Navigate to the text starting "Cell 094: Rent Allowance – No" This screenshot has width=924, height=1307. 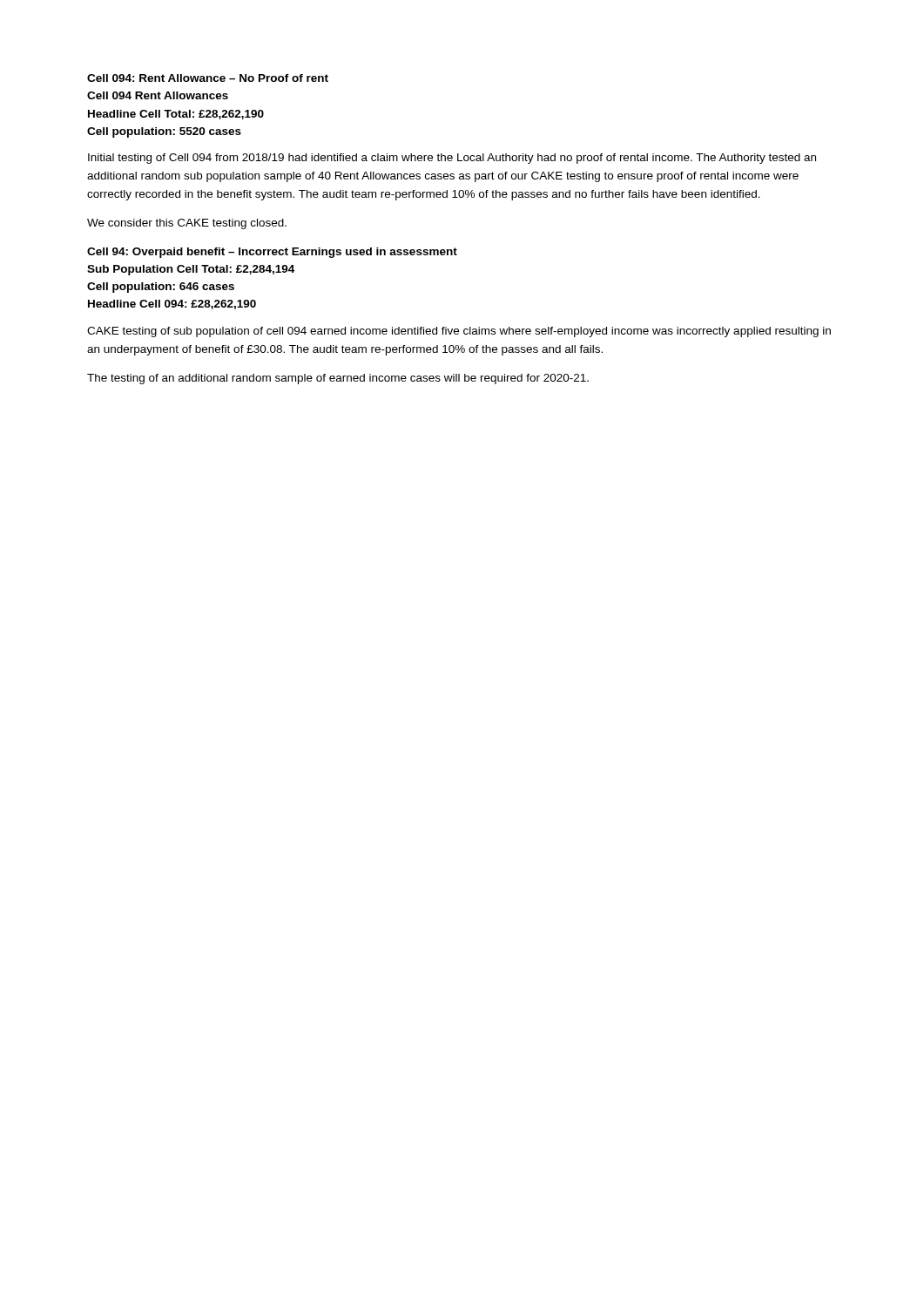[208, 104]
